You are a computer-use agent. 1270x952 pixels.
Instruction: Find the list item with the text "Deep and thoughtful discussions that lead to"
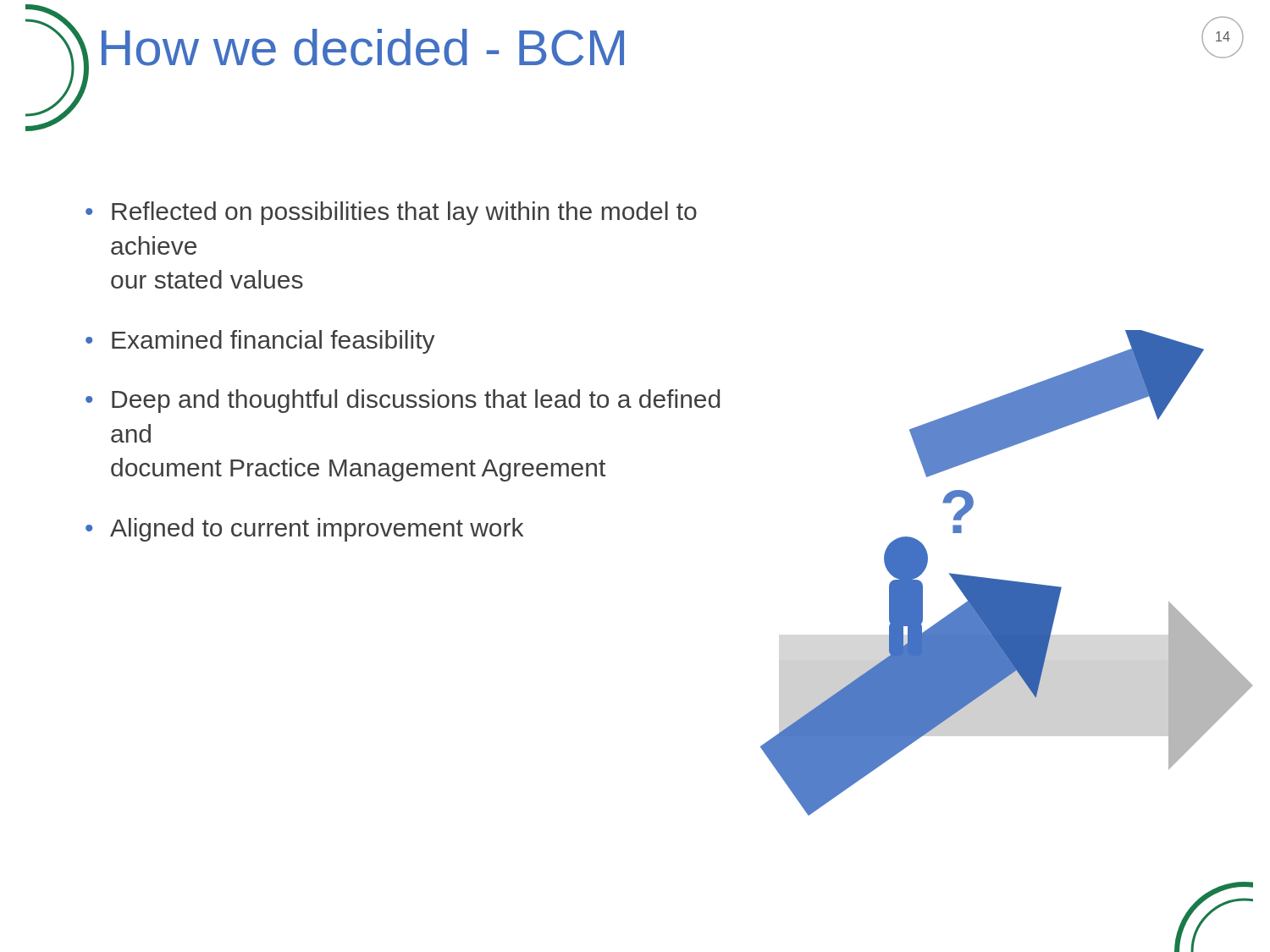tap(416, 401)
